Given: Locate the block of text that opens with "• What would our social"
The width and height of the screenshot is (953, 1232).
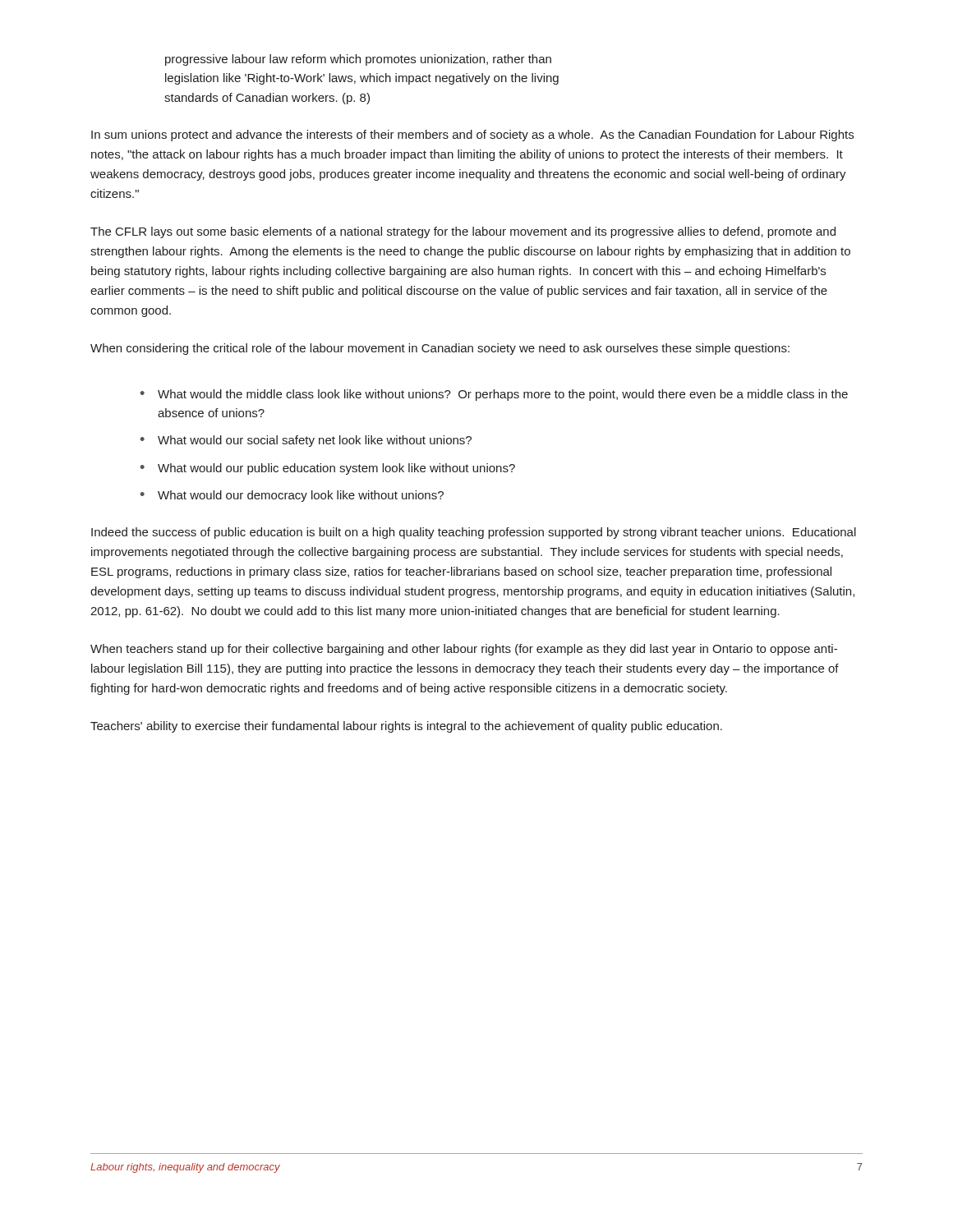Looking at the screenshot, I should [306, 441].
